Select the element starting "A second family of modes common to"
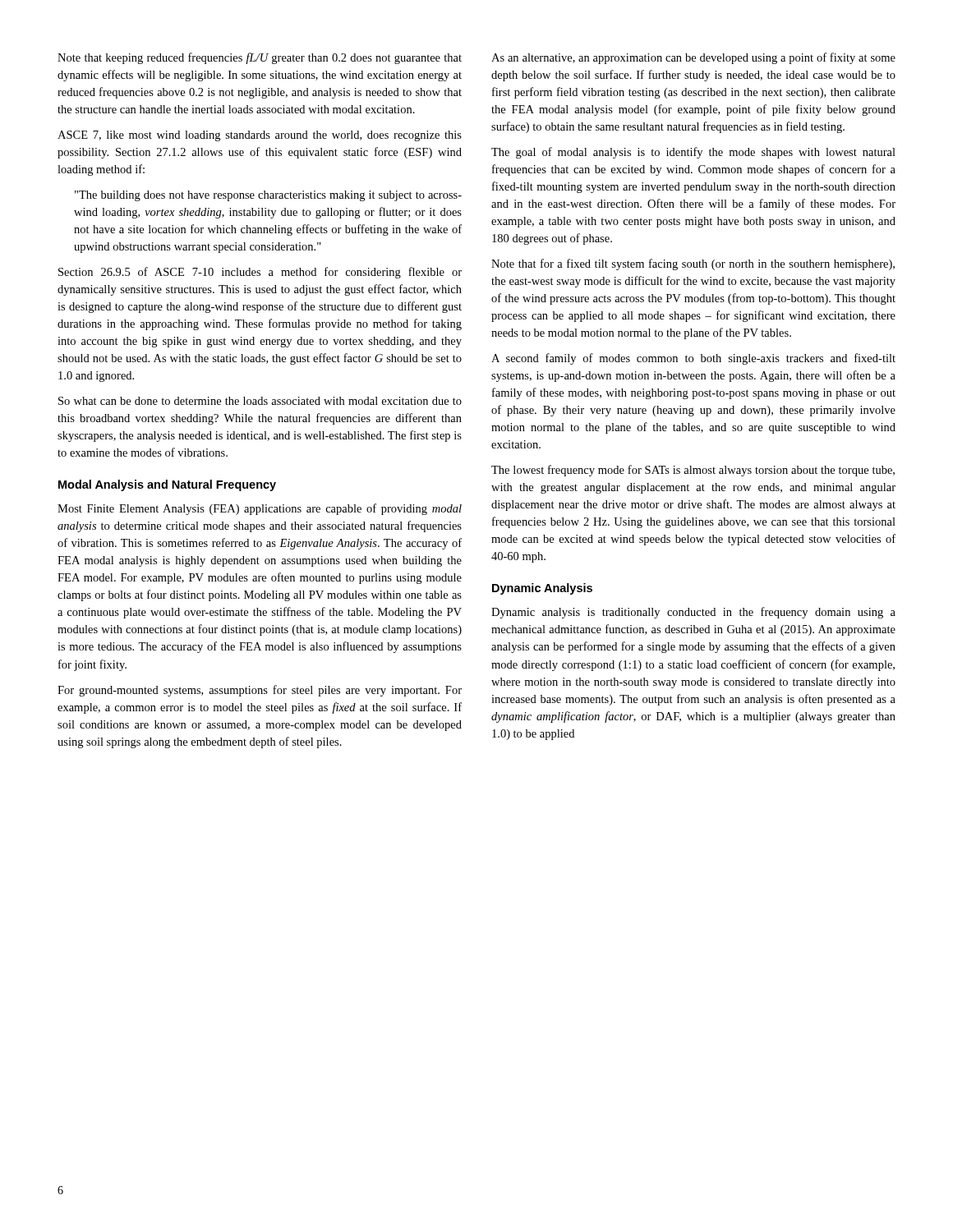Viewport: 953px width, 1232px height. pos(693,402)
